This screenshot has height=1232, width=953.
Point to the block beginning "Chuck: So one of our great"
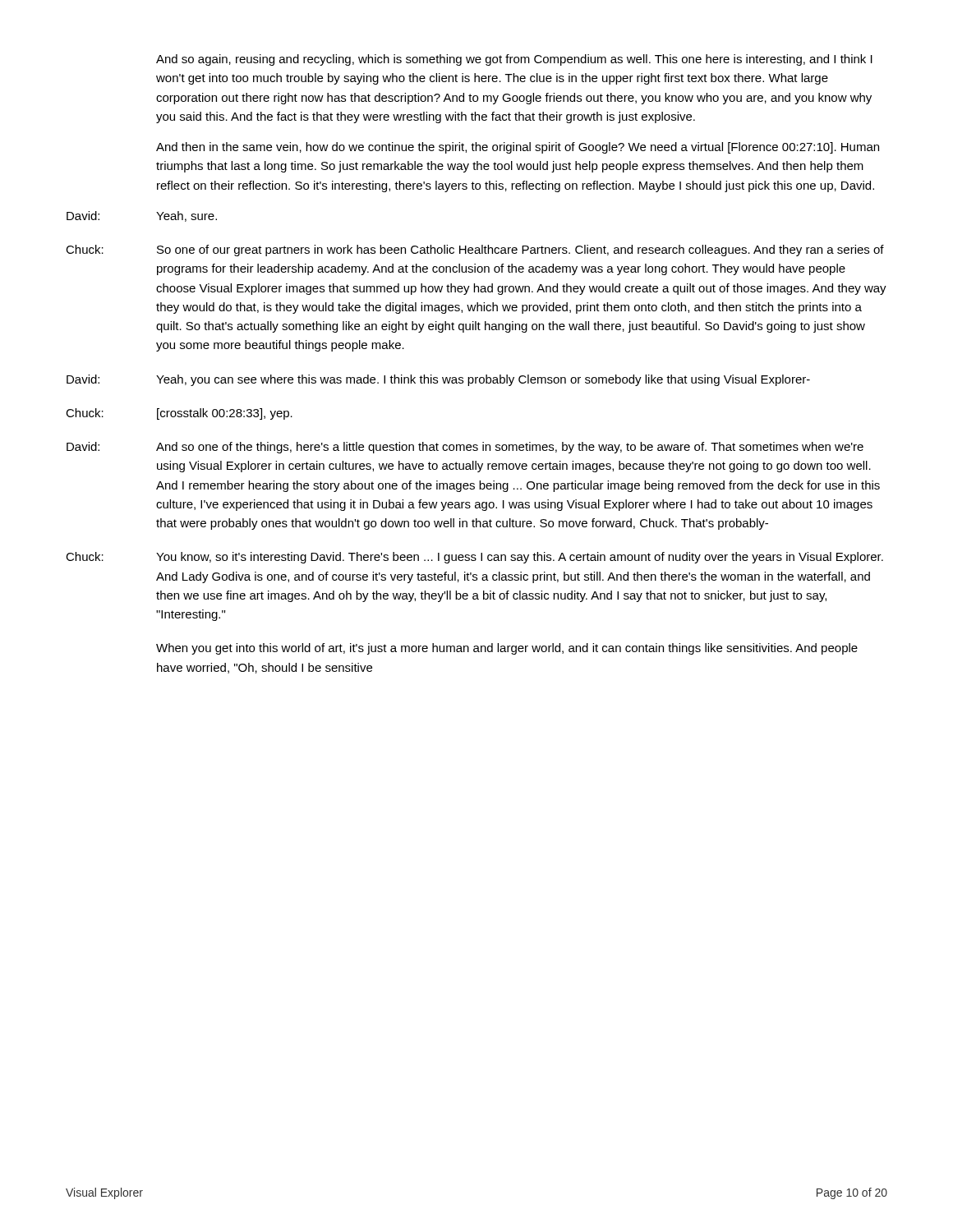click(476, 297)
